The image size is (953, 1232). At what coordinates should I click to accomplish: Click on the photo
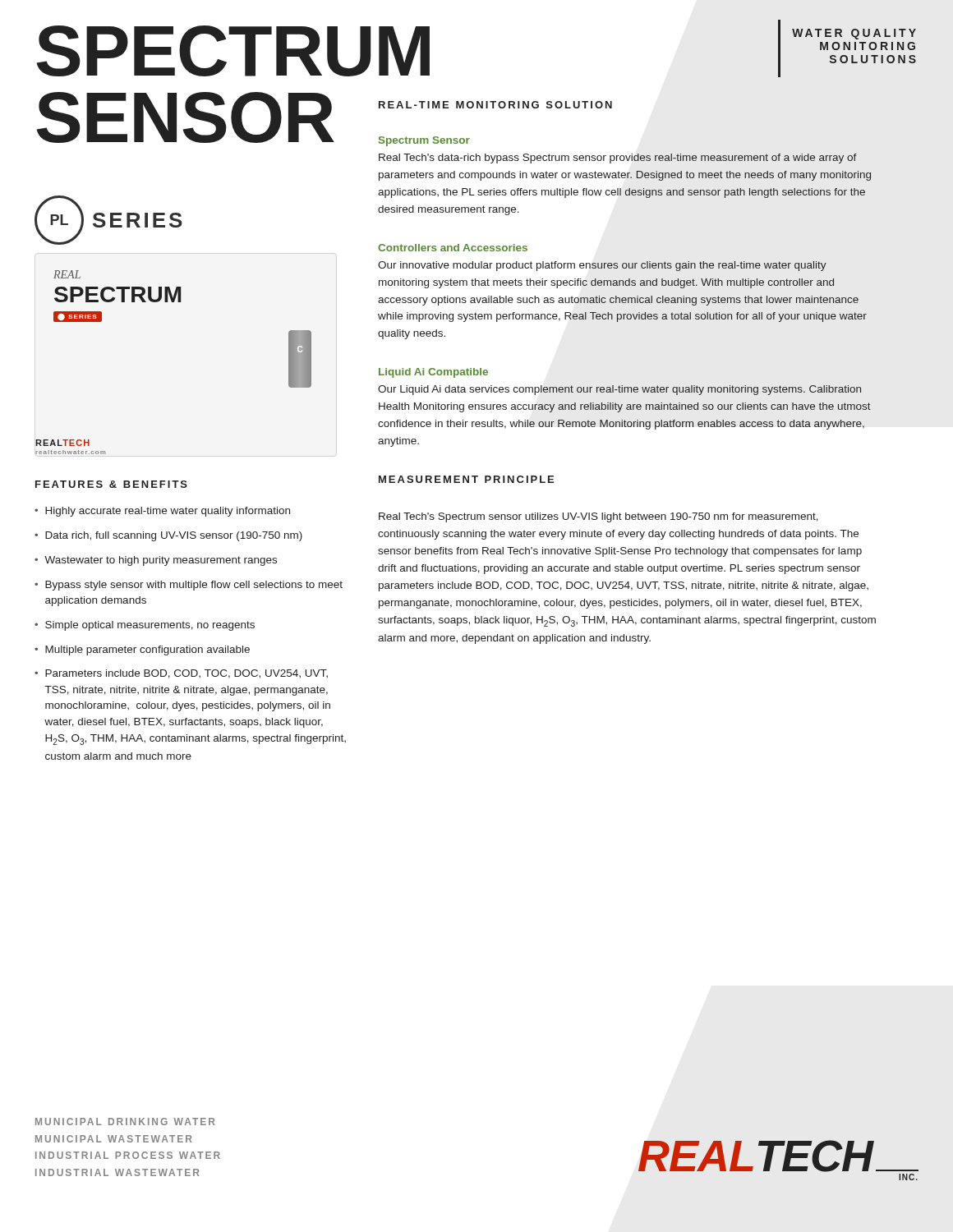coord(186,355)
